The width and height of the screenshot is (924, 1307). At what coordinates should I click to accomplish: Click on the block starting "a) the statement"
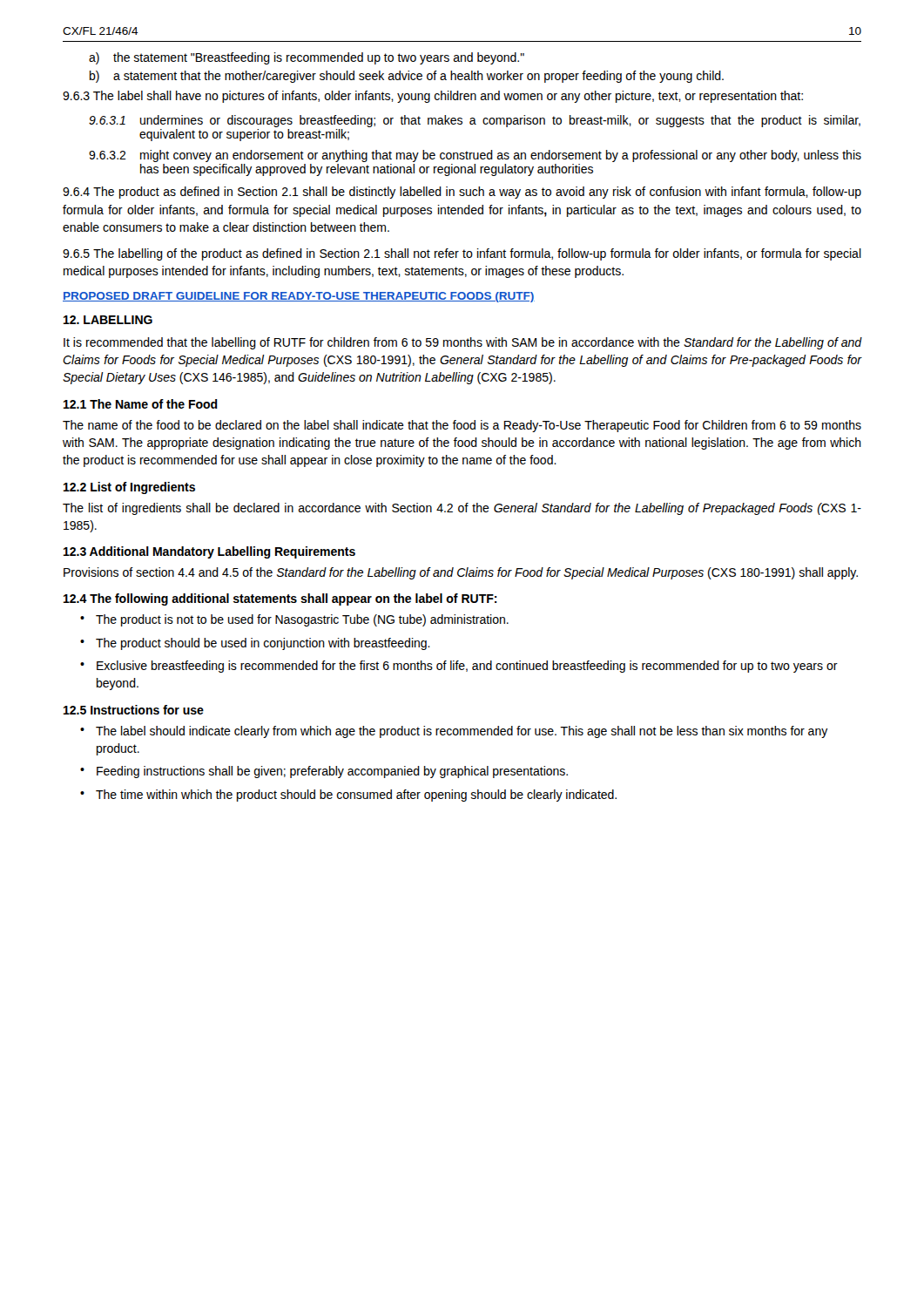point(475,58)
